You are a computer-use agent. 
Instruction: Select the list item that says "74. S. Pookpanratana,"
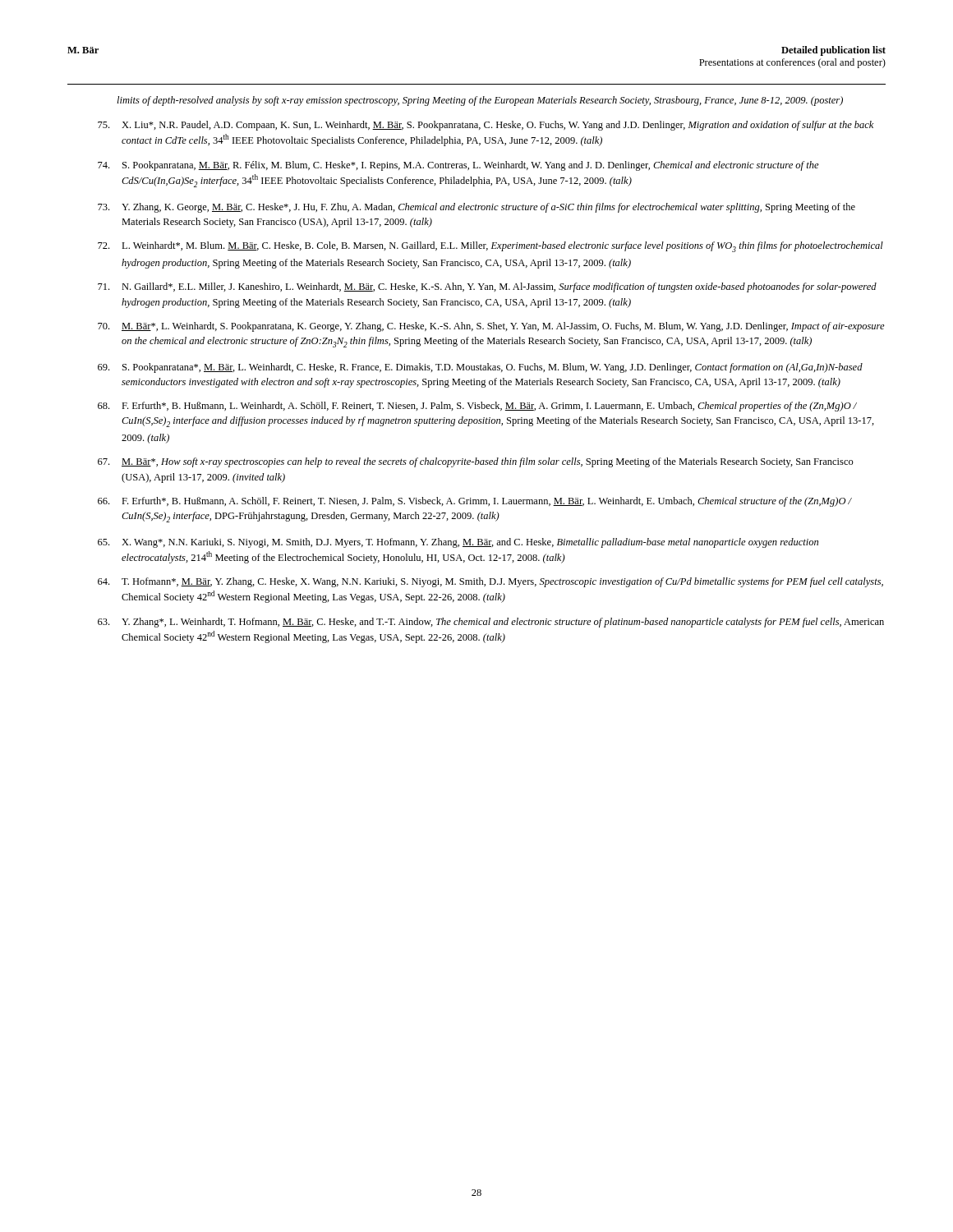[476, 174]
